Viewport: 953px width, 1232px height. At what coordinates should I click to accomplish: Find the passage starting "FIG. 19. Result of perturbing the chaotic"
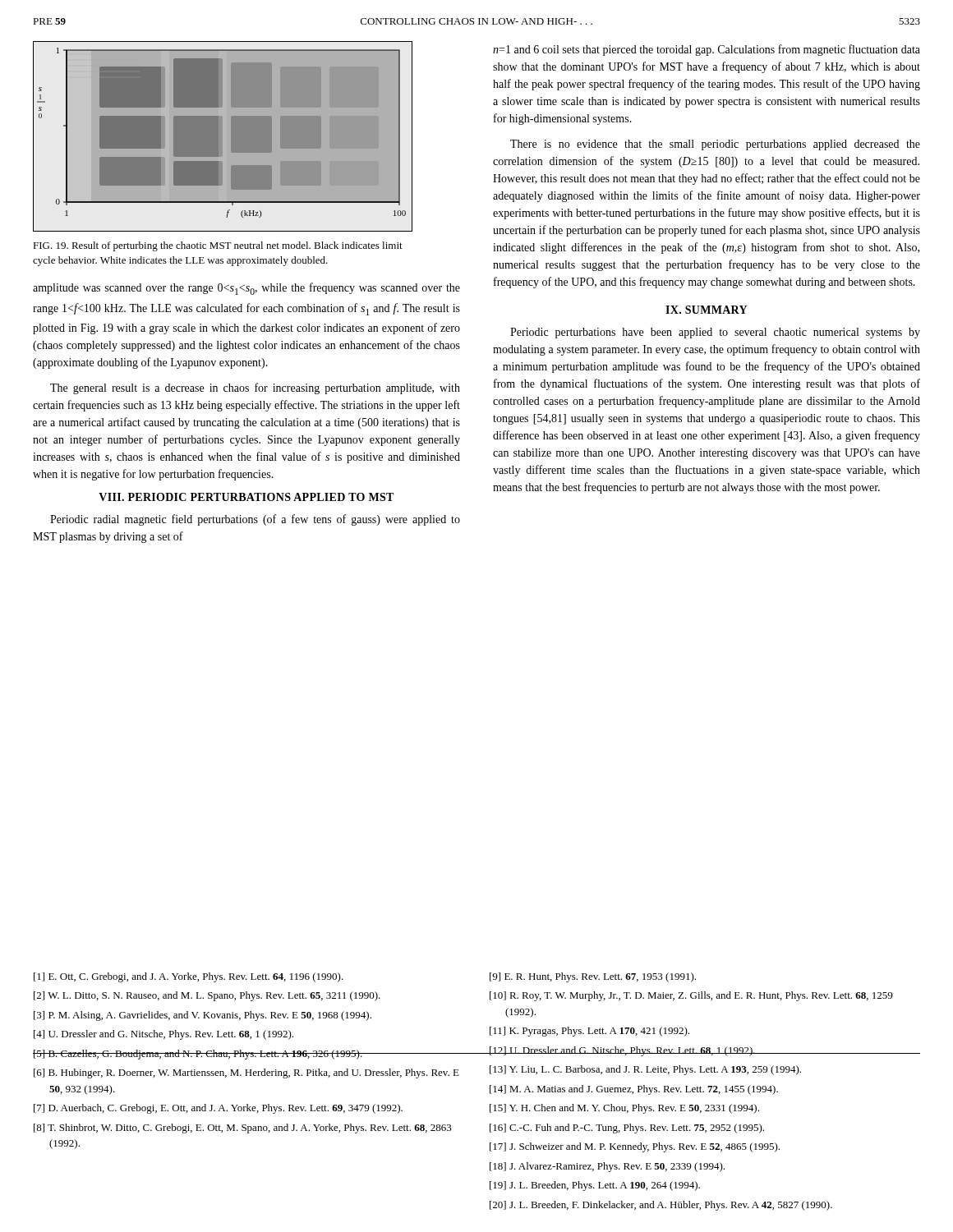tap(218, 253)
